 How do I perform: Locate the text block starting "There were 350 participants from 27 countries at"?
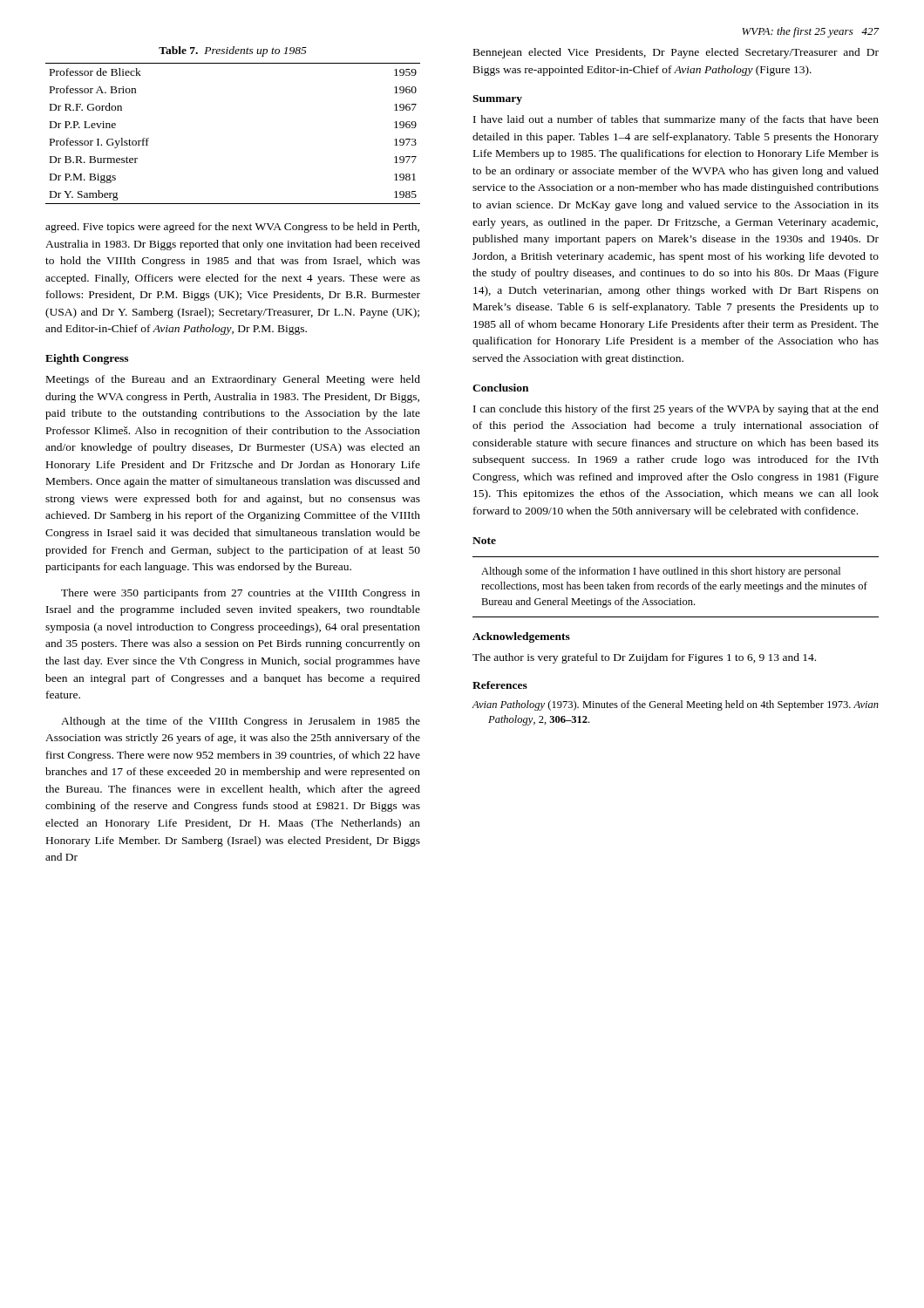pos(233,644)
